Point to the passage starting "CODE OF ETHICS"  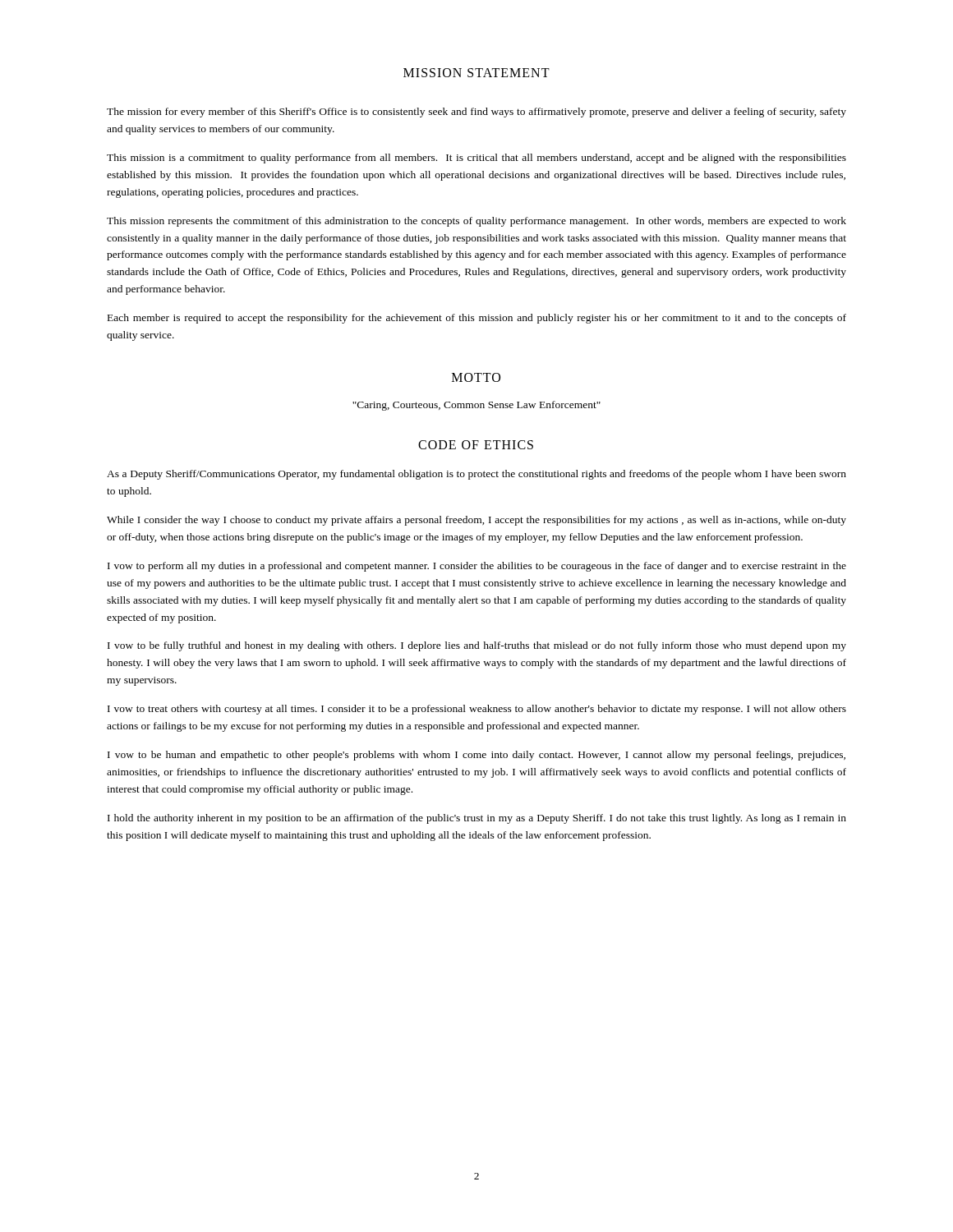pos(476,445)
